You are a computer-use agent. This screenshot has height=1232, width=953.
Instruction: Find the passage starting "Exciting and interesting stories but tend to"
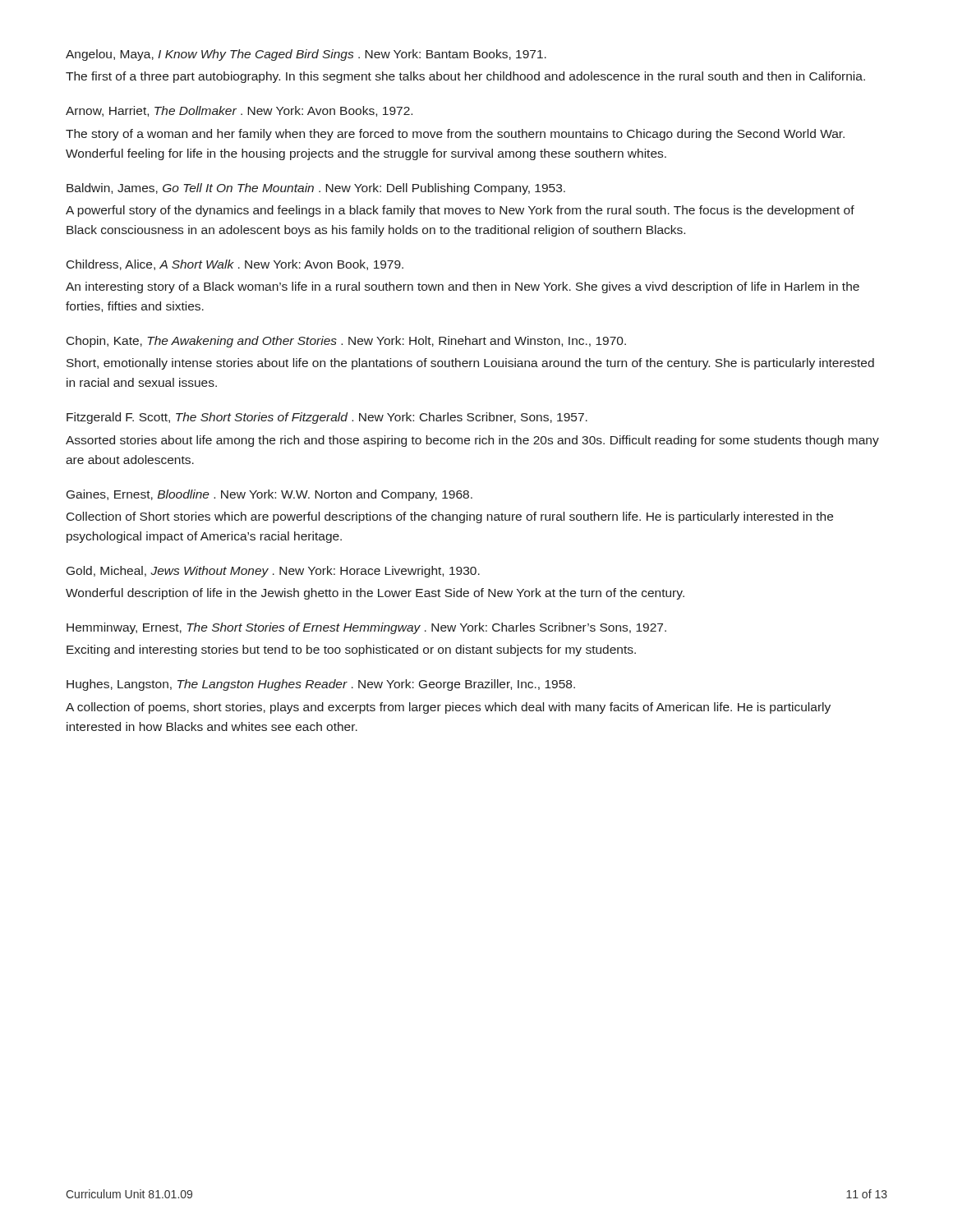click(351, 650)
